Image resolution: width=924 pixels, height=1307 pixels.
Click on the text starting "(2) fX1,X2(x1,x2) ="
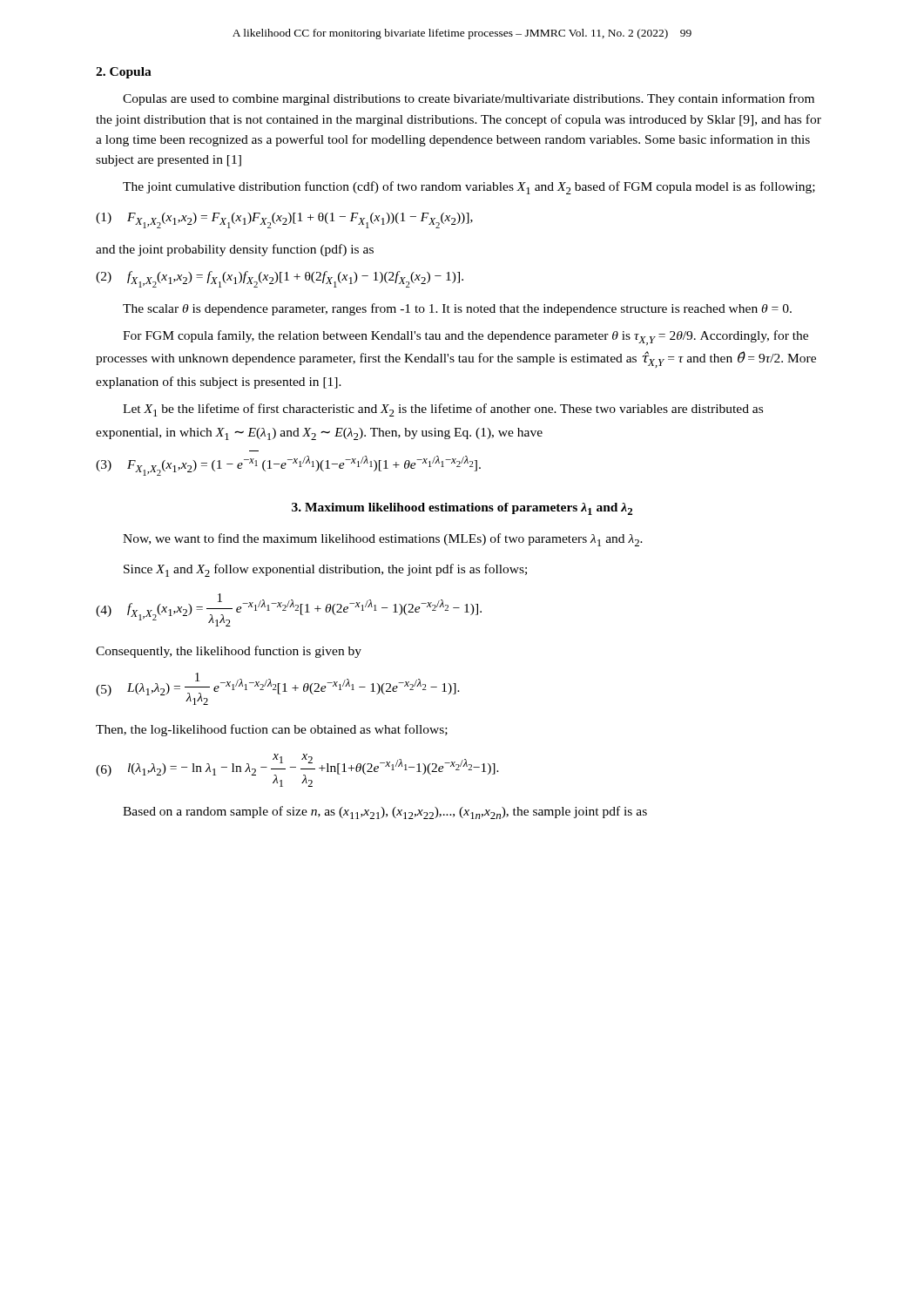coord(462,278)
